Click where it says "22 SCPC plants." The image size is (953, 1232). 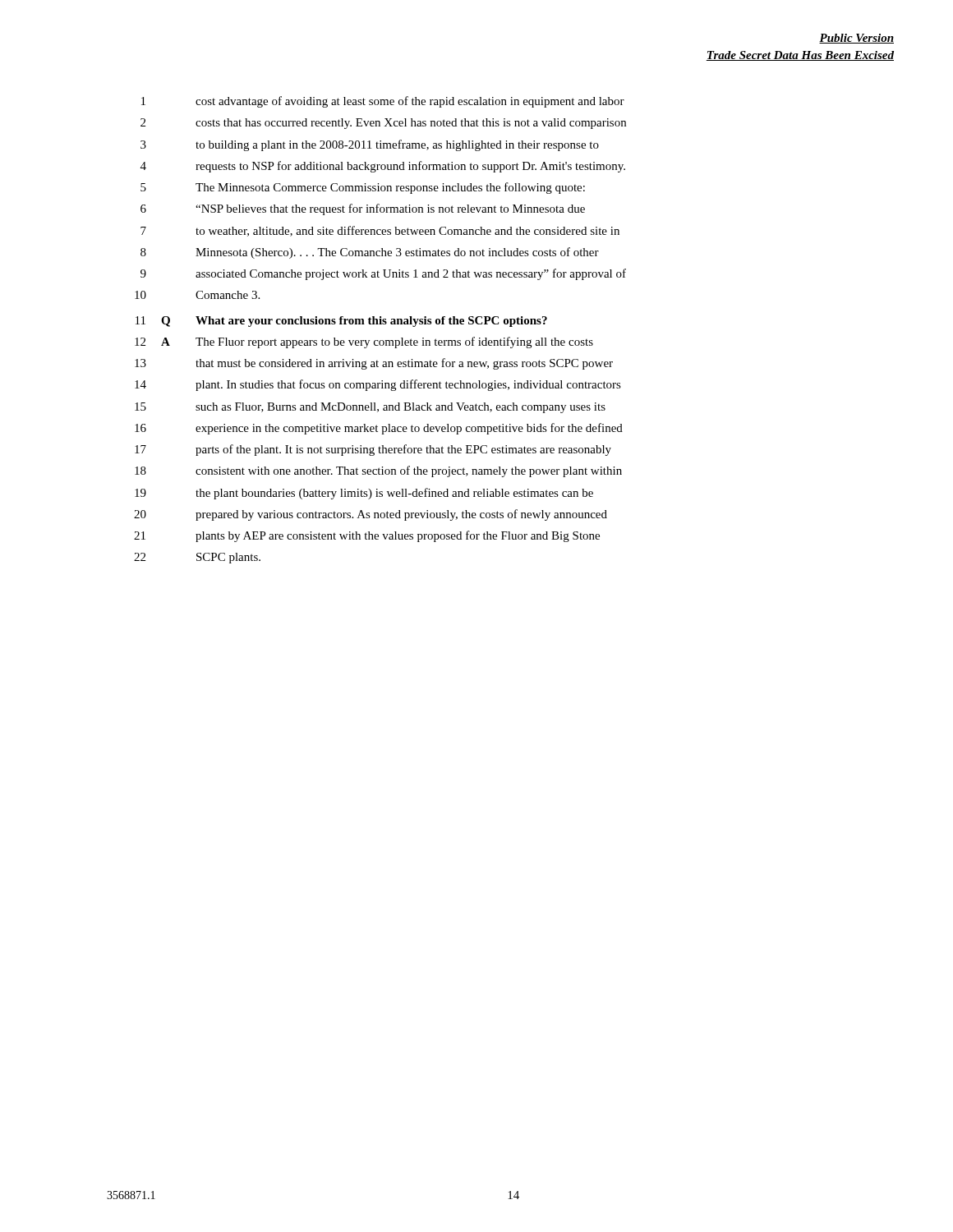tap(197, 558)
